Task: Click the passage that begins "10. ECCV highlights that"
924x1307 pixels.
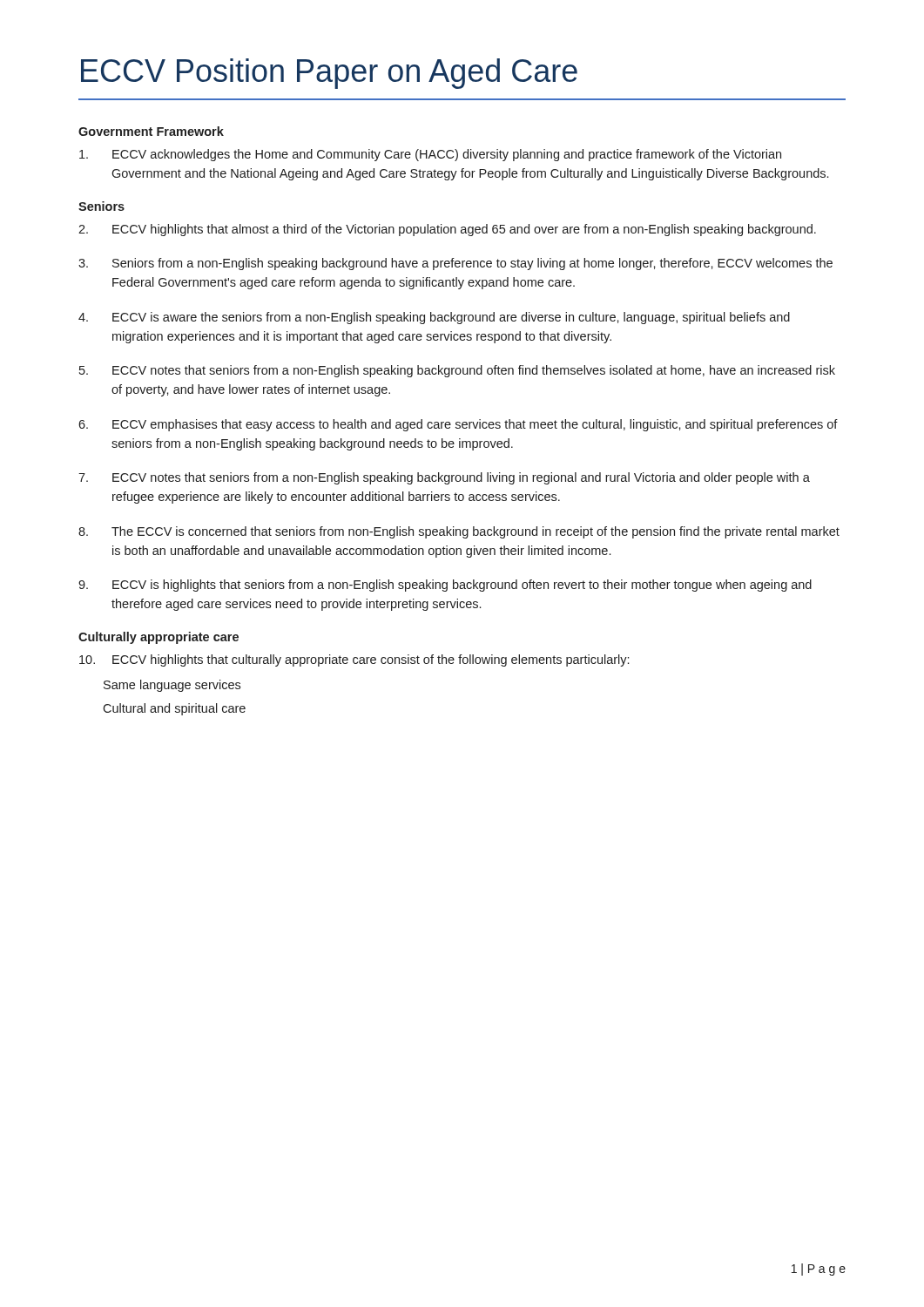Action: click(354, 660)
